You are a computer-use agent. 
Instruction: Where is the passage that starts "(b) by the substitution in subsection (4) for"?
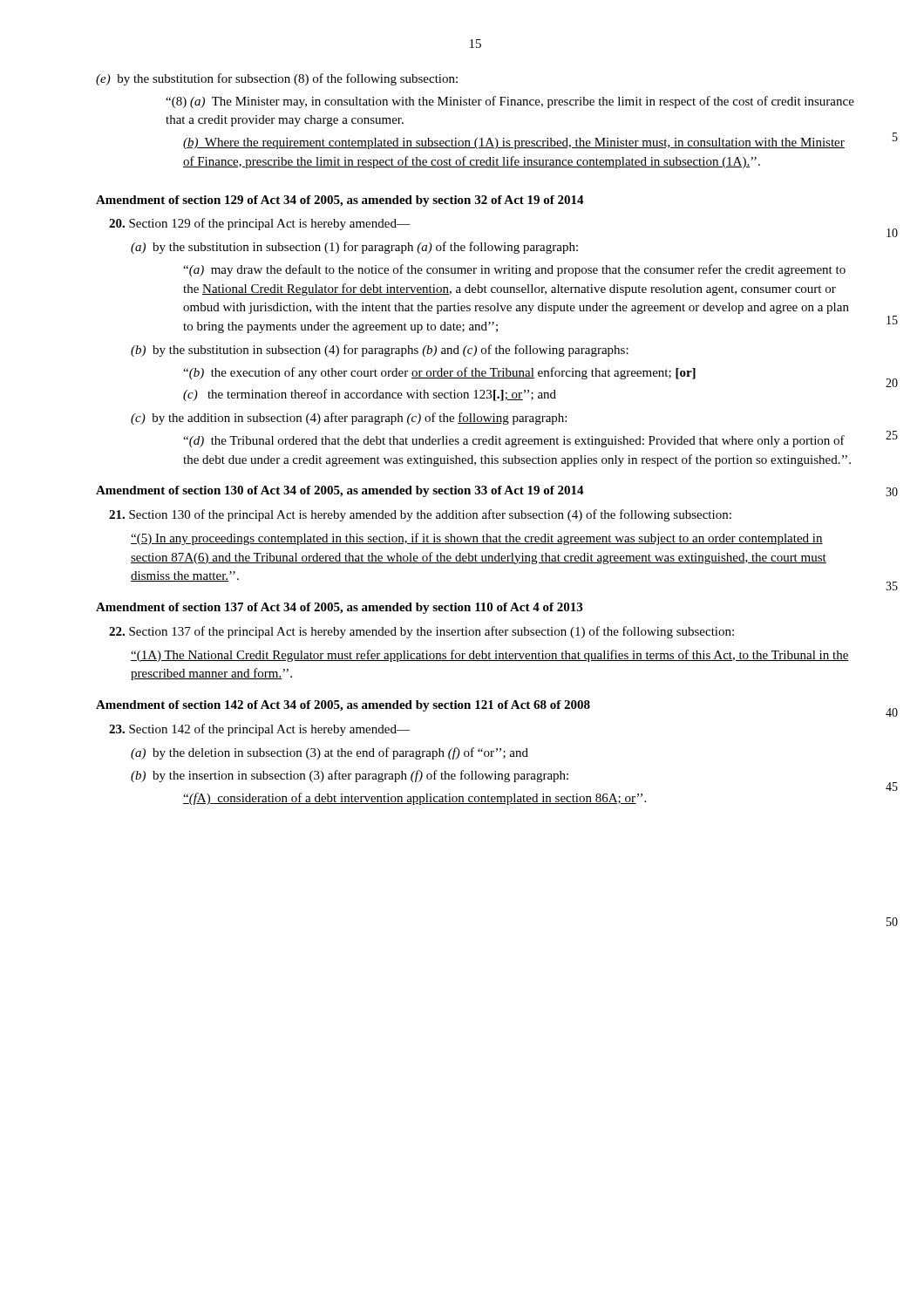coord(492,373)
